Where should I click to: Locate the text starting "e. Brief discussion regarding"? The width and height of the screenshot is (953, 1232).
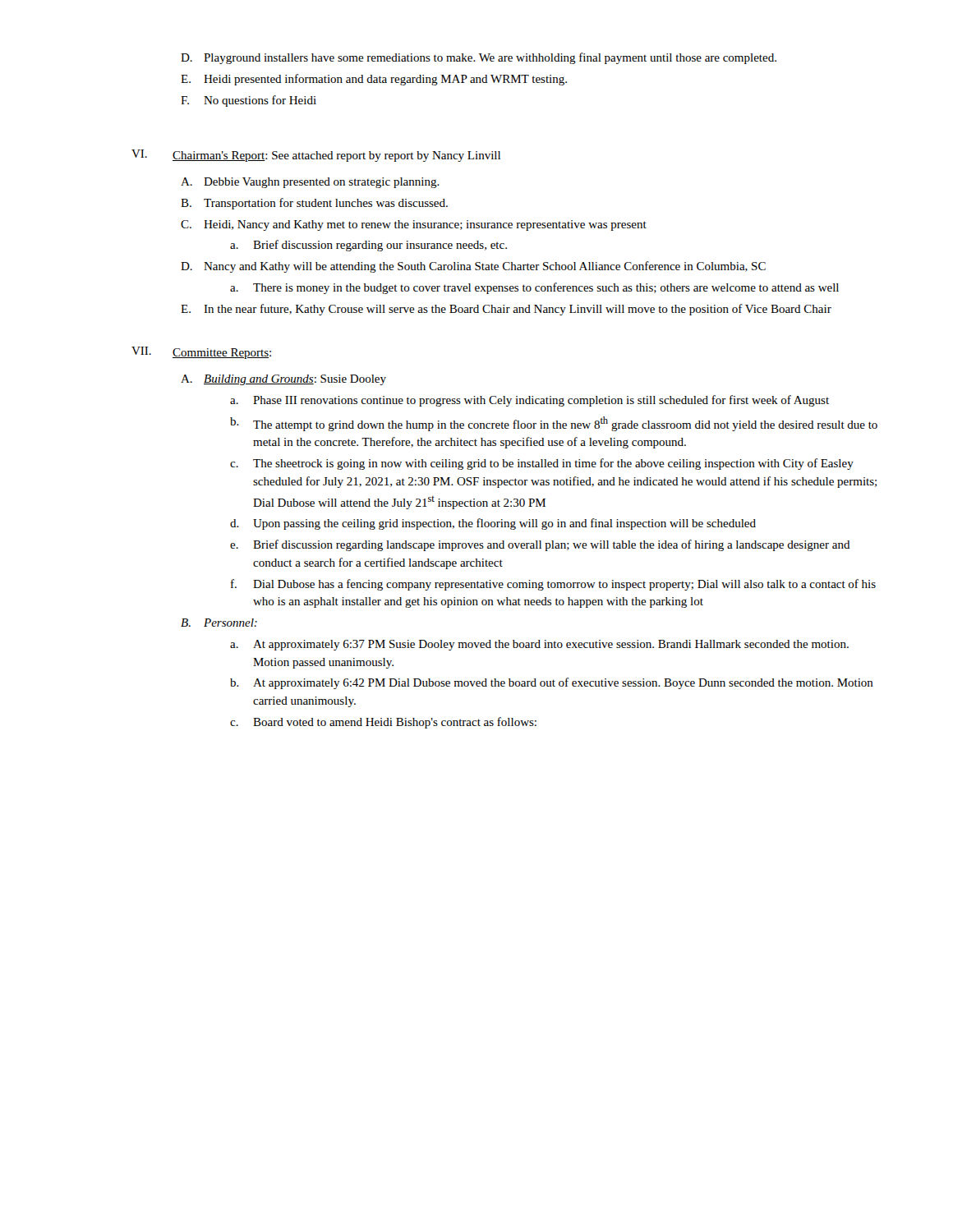point(559,554)
